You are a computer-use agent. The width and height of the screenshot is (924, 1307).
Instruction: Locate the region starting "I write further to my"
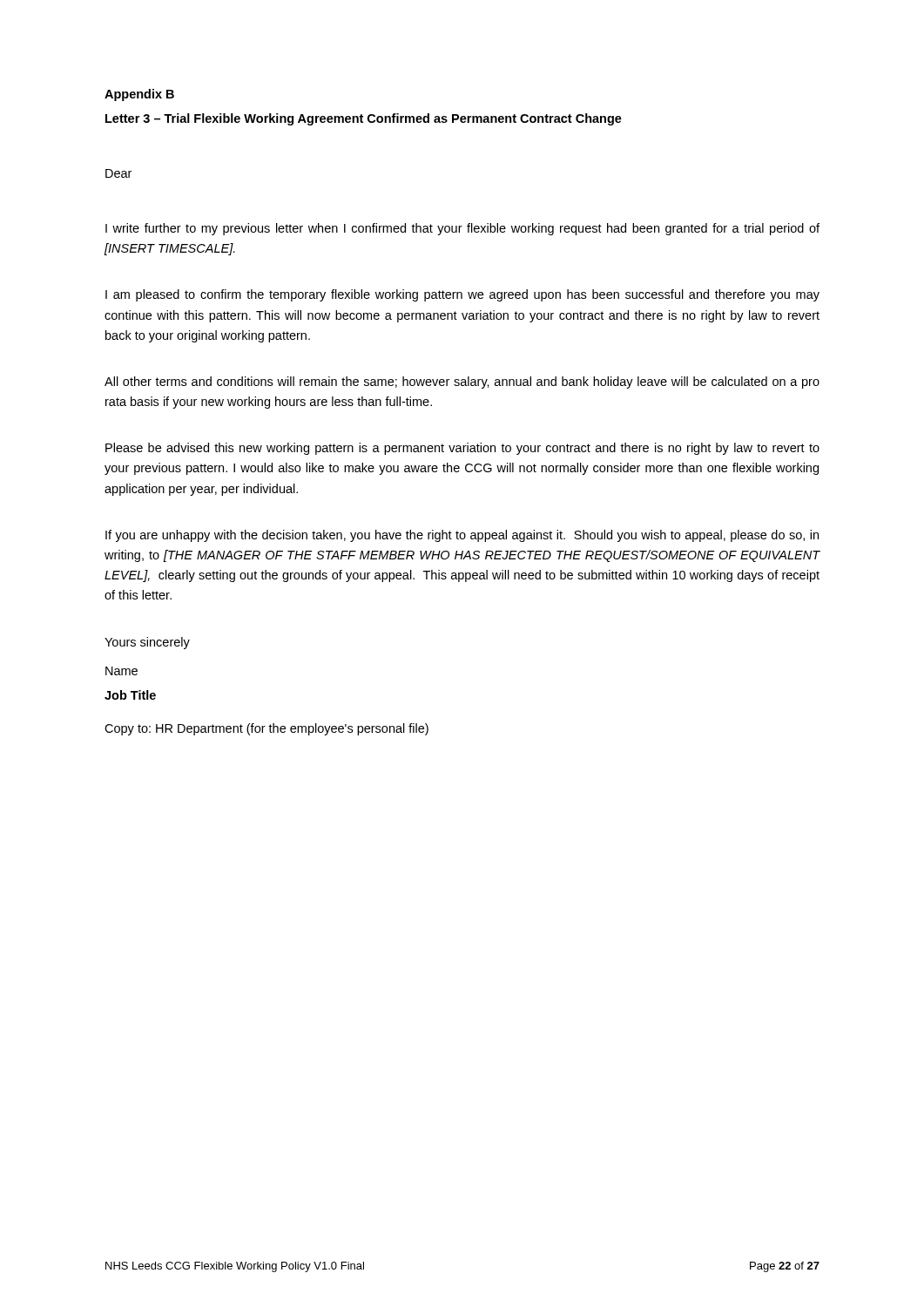pos(462,238)
